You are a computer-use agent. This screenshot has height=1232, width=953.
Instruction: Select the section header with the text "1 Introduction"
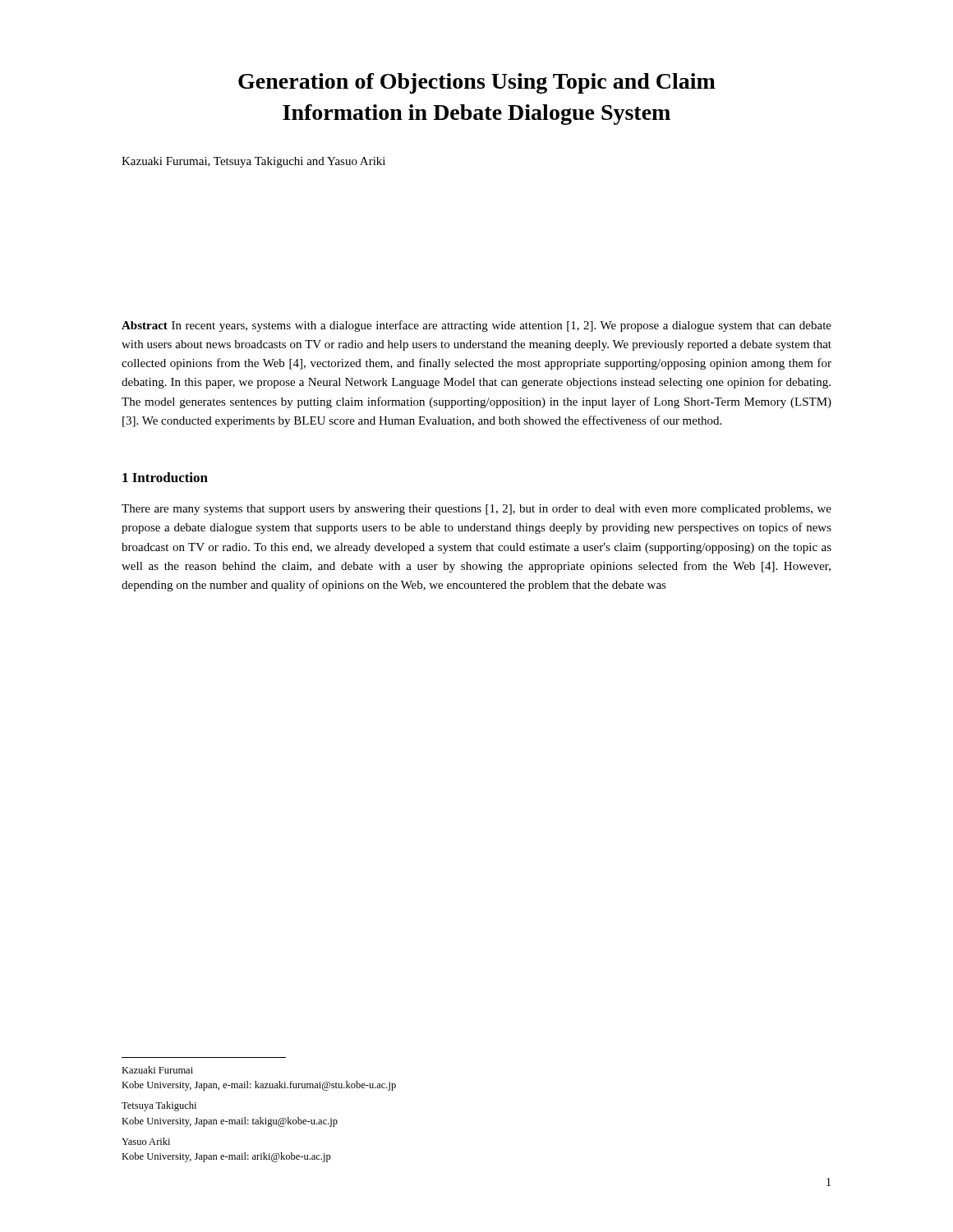click(x=165, y=478)
